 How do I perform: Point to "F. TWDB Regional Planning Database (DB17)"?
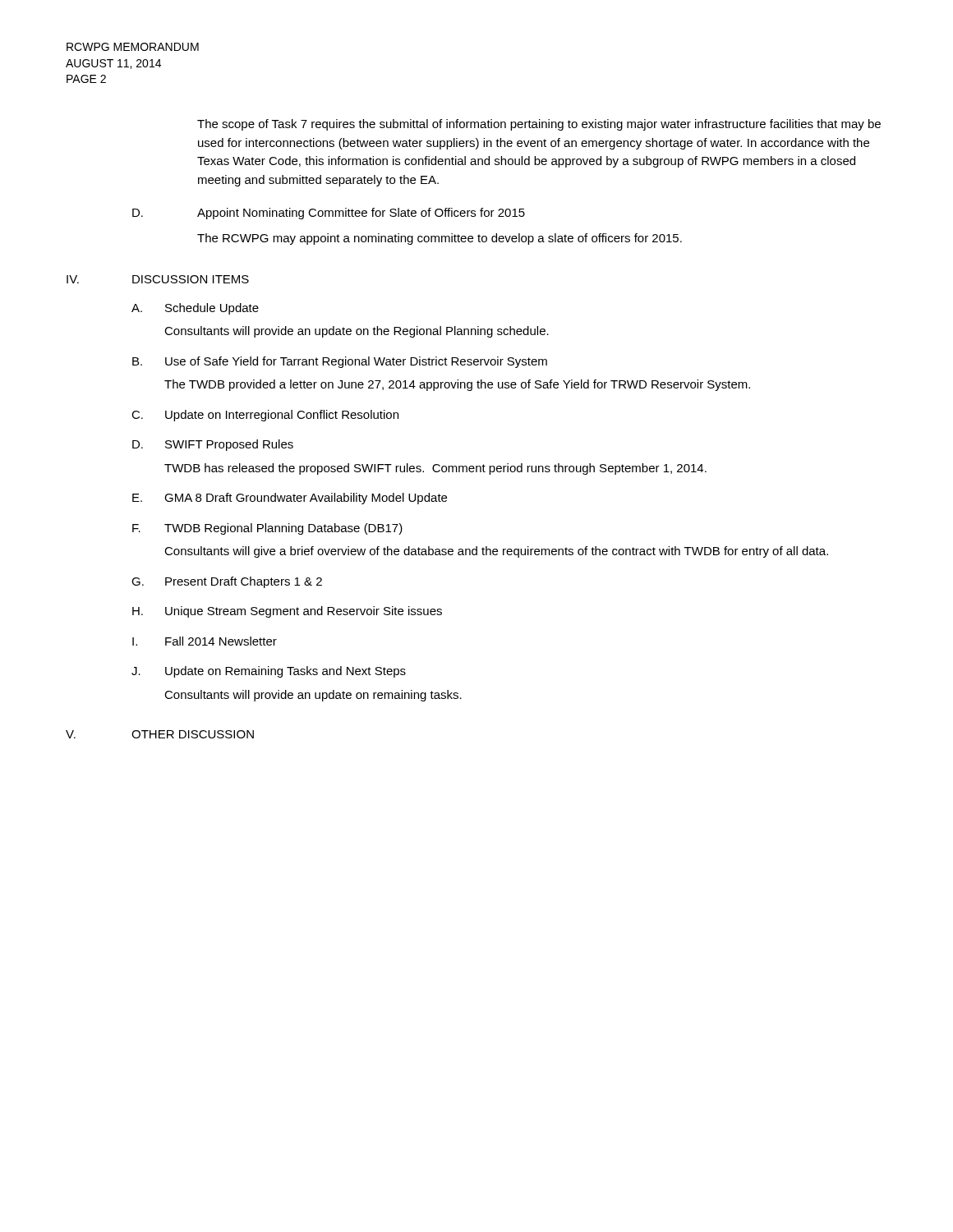coord(267,528)
